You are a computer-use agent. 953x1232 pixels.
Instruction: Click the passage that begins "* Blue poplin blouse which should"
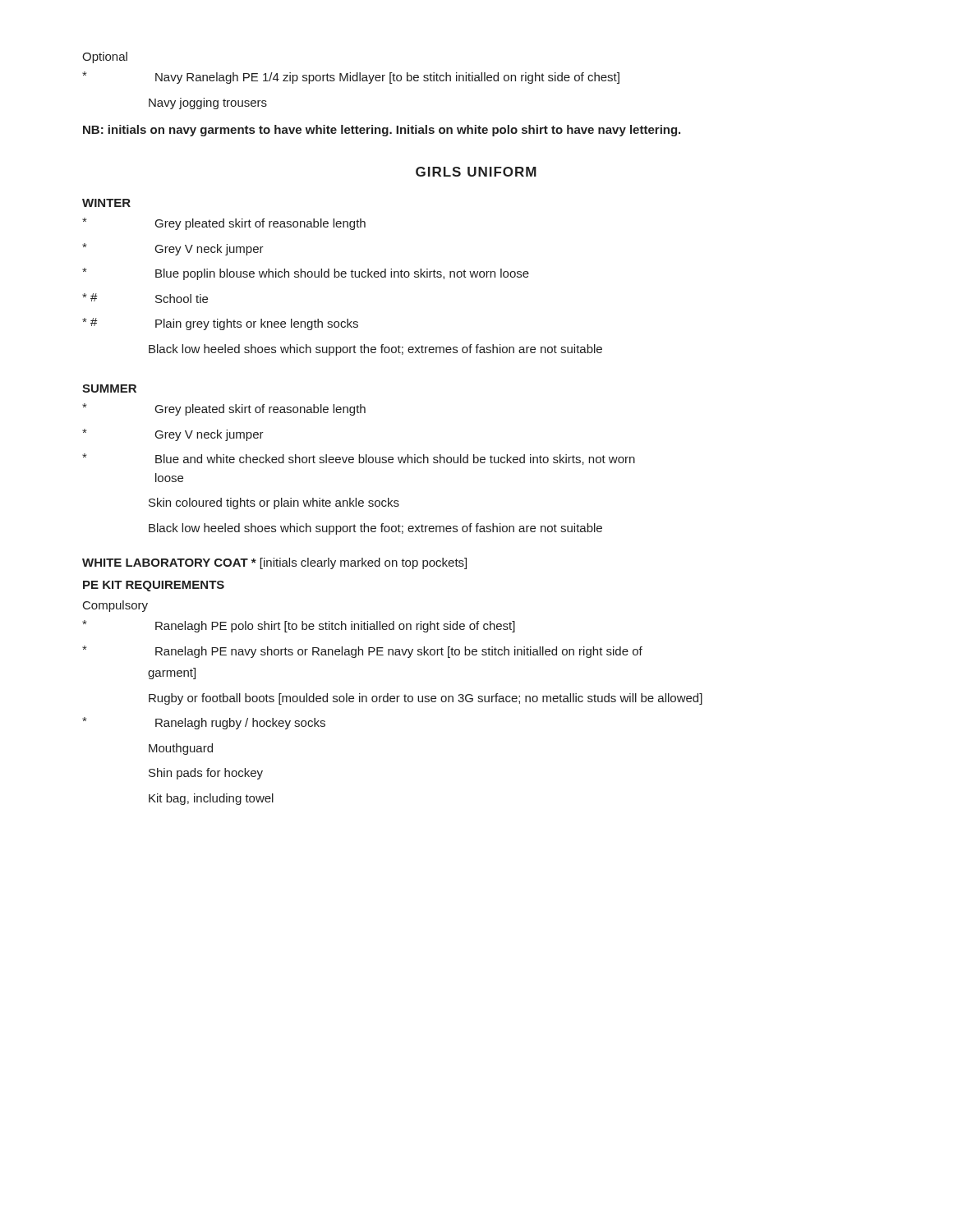click(x=476, y=274)
